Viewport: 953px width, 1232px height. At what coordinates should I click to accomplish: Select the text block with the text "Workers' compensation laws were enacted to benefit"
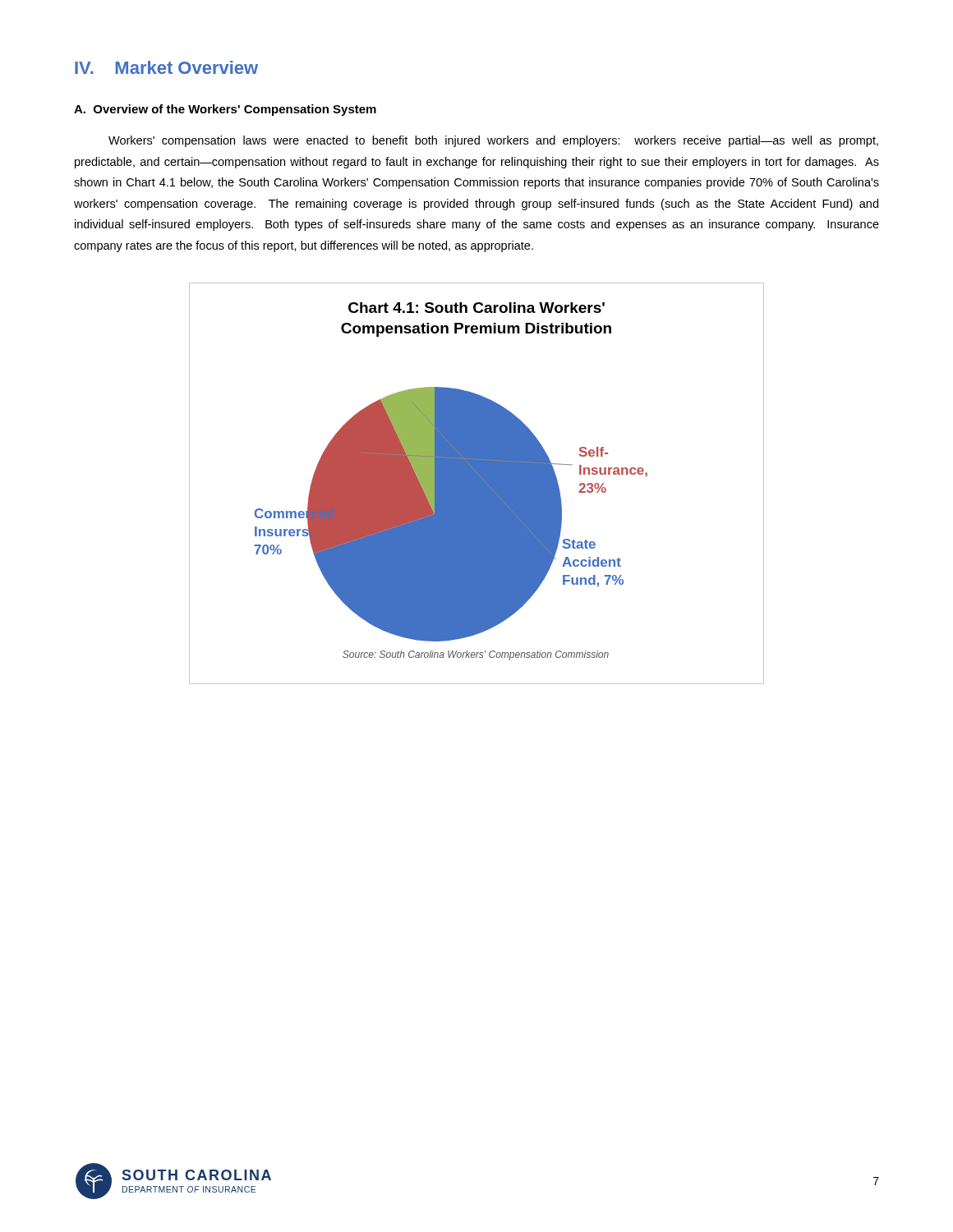[476, 193]
